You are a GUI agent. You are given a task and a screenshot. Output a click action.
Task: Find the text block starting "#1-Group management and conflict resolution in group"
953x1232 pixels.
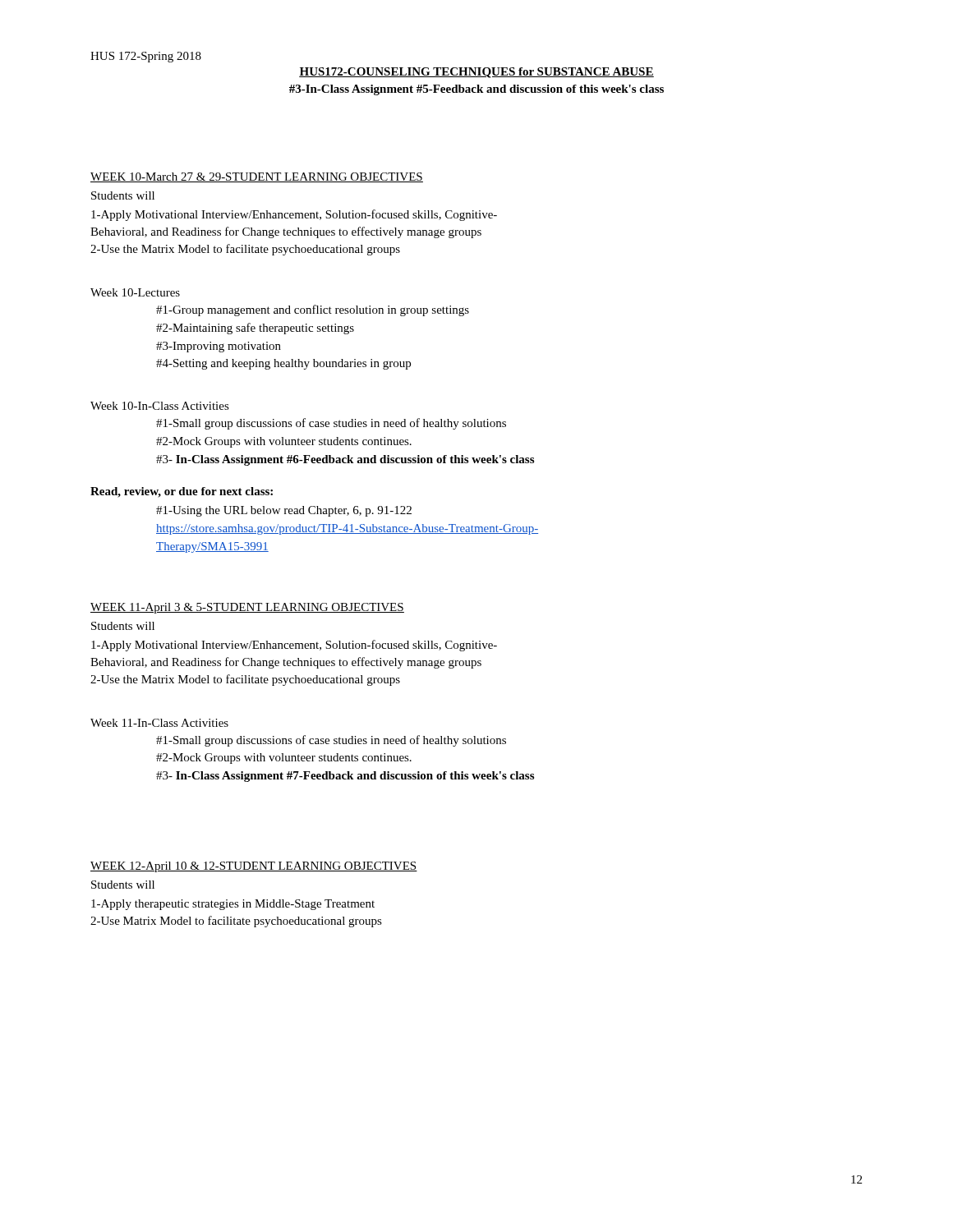click(313, 310)
